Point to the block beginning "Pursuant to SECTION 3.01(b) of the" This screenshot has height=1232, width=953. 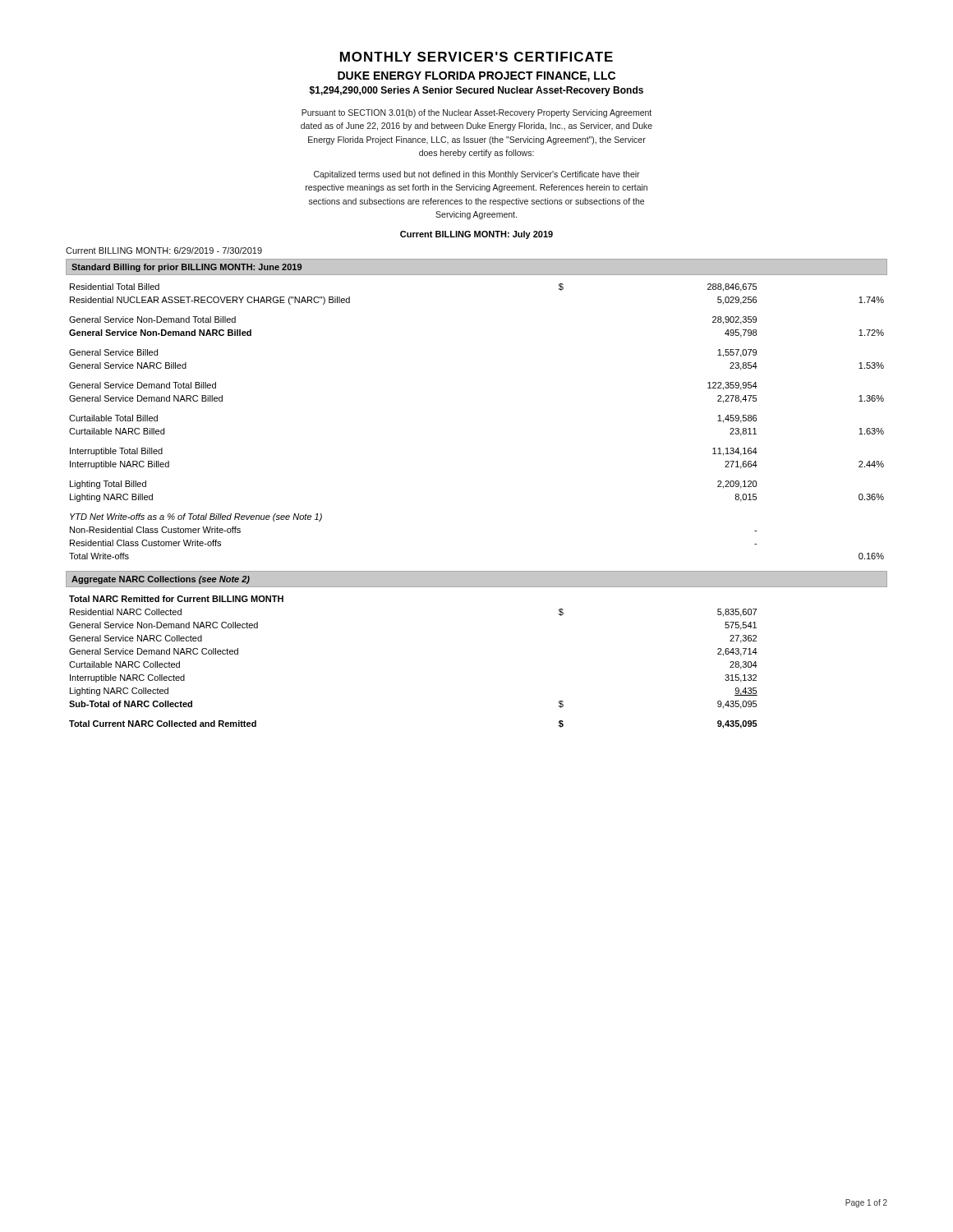[x=476, y=133]
